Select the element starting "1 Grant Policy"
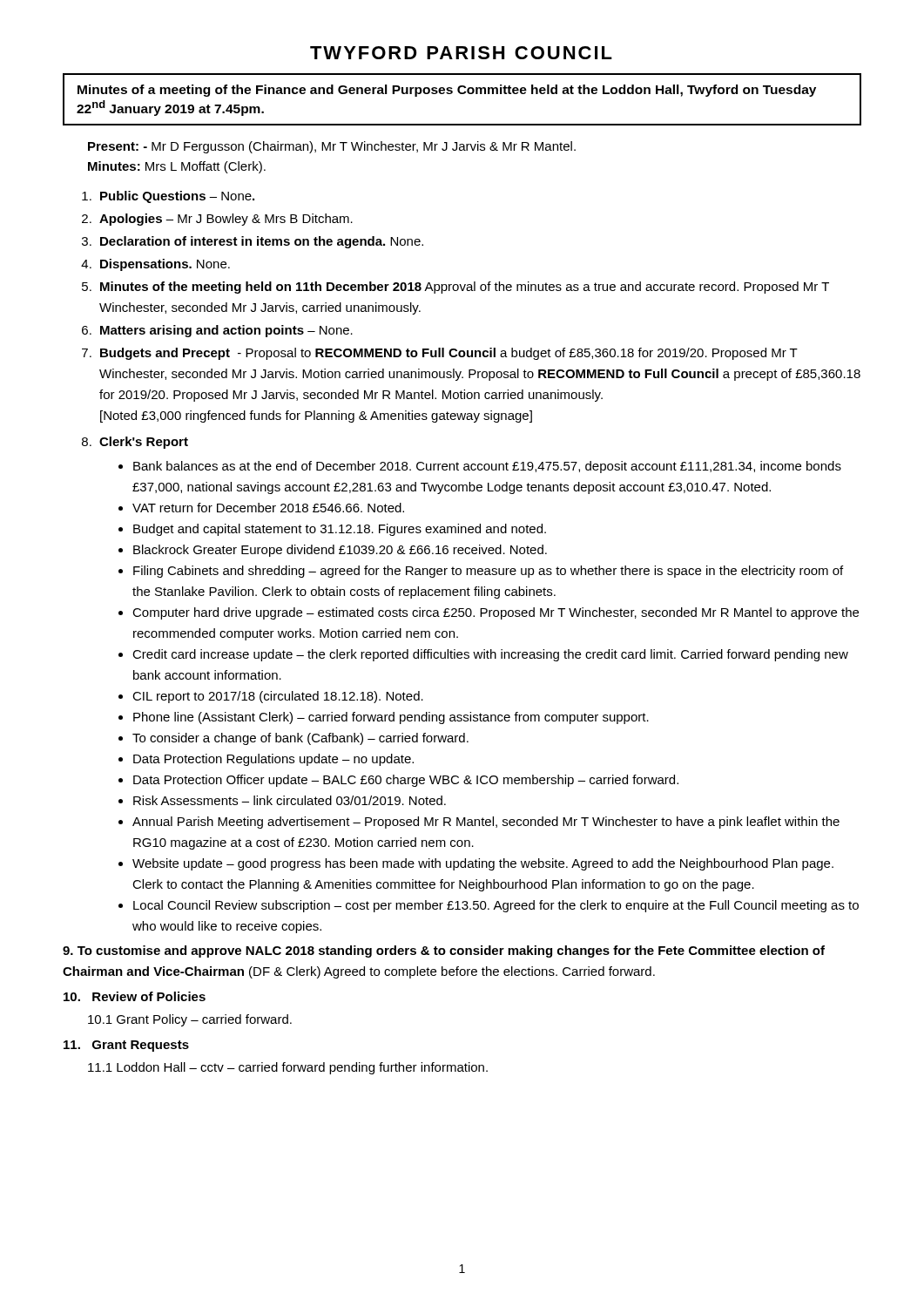924x1307 pixels. (x=190, y=1019)
